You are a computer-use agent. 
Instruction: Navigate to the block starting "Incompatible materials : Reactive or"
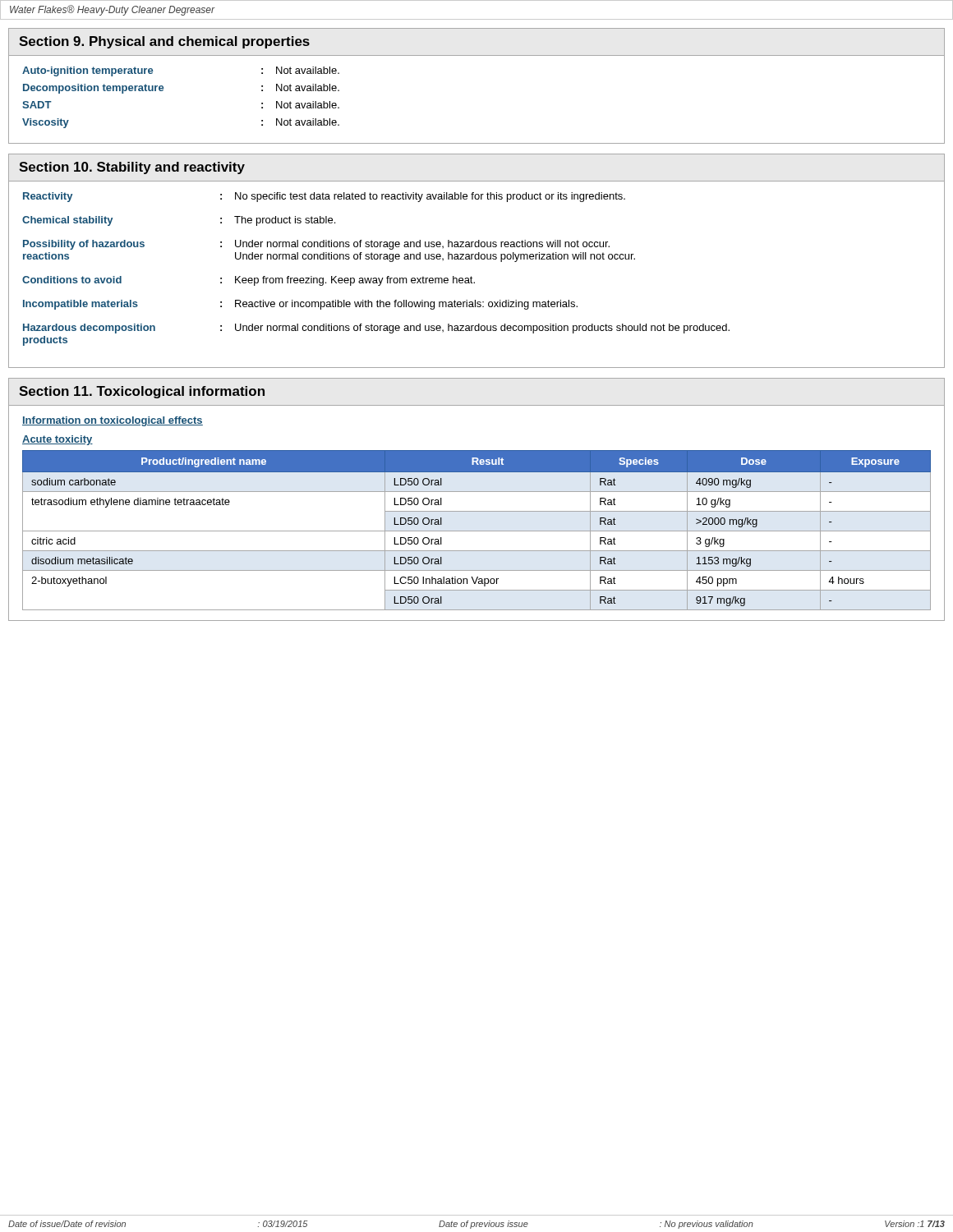pos(476,303)
